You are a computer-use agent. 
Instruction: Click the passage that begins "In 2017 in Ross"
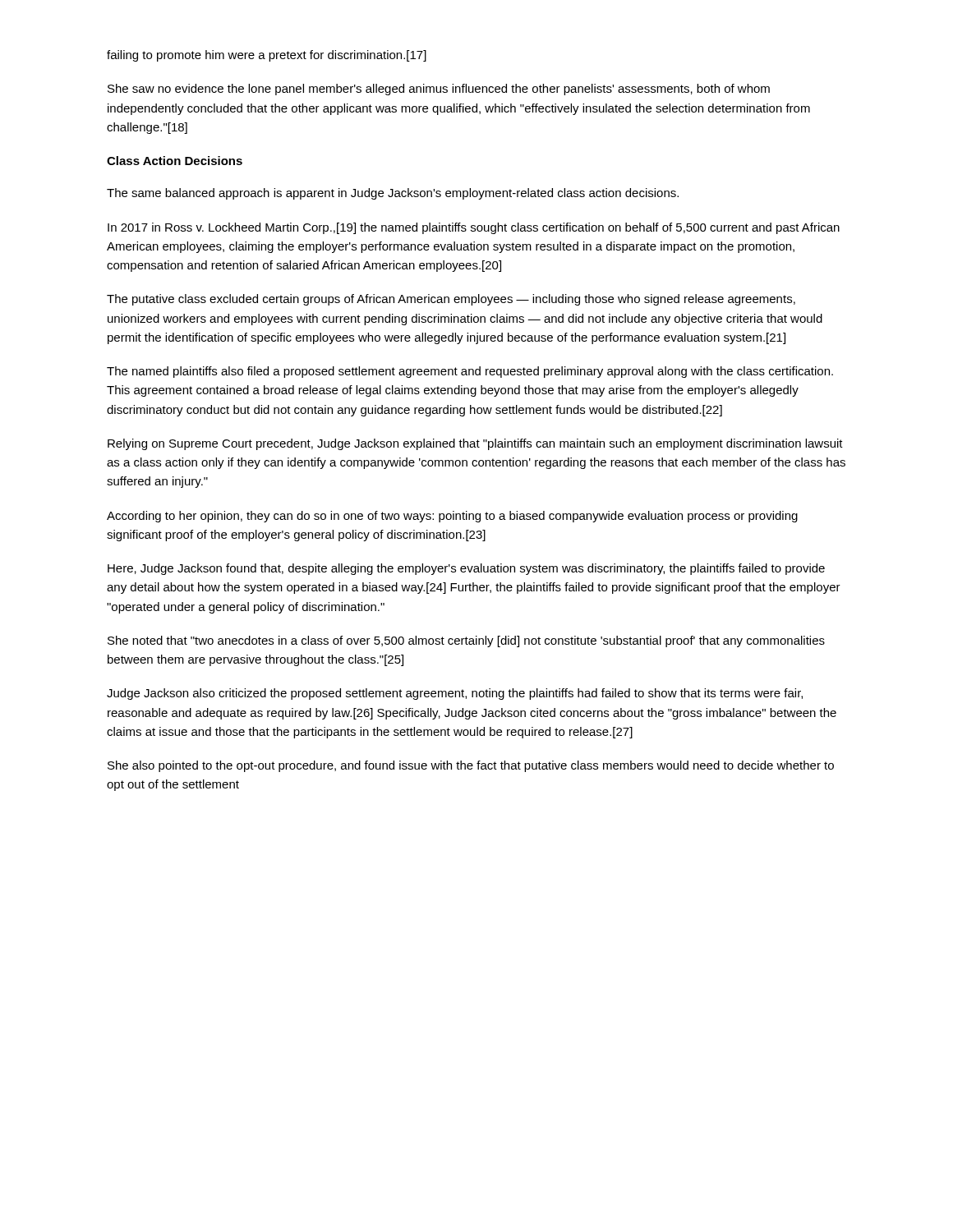pos(473,246)
